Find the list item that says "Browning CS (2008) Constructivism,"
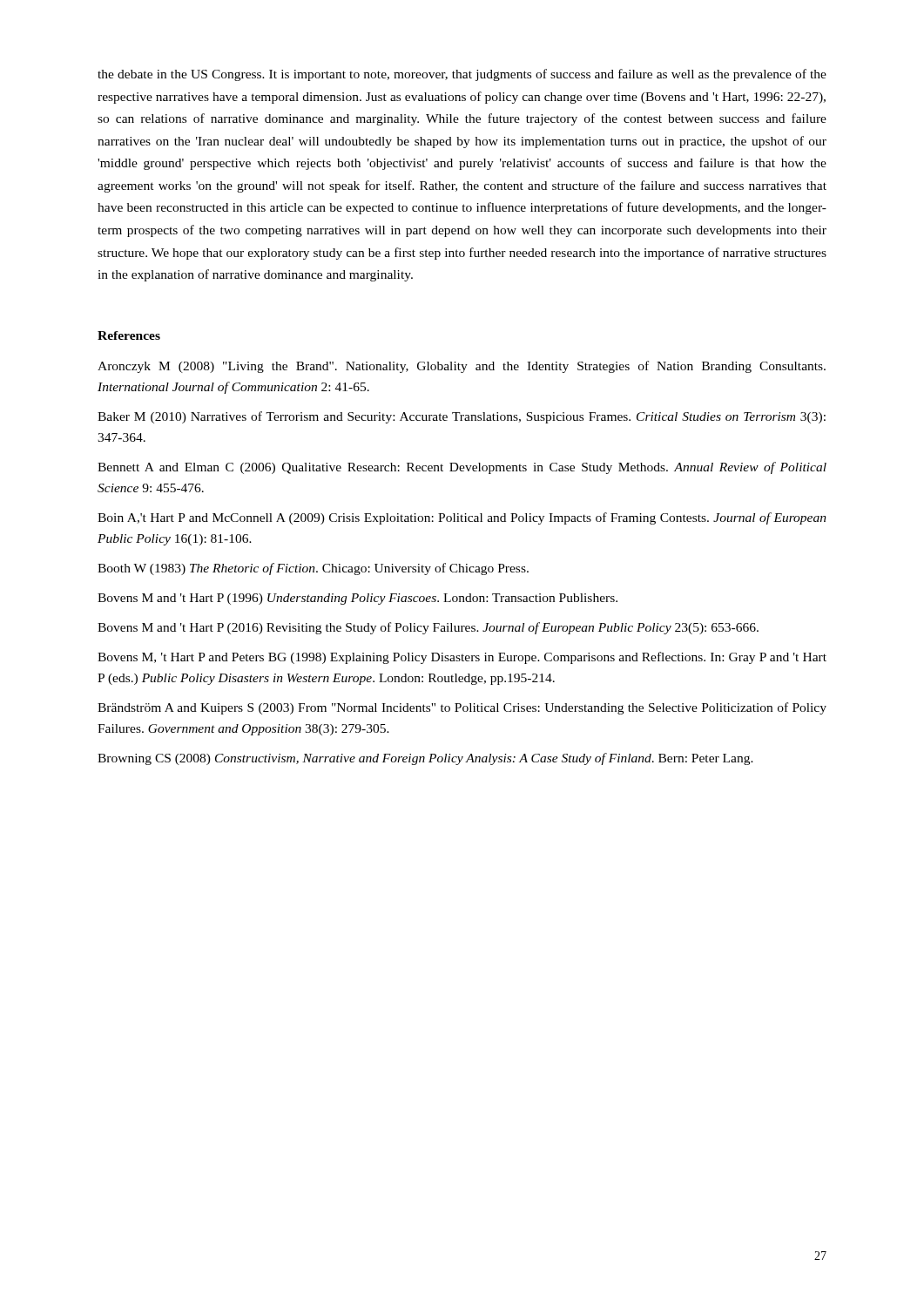 click(x=426, y=757)
